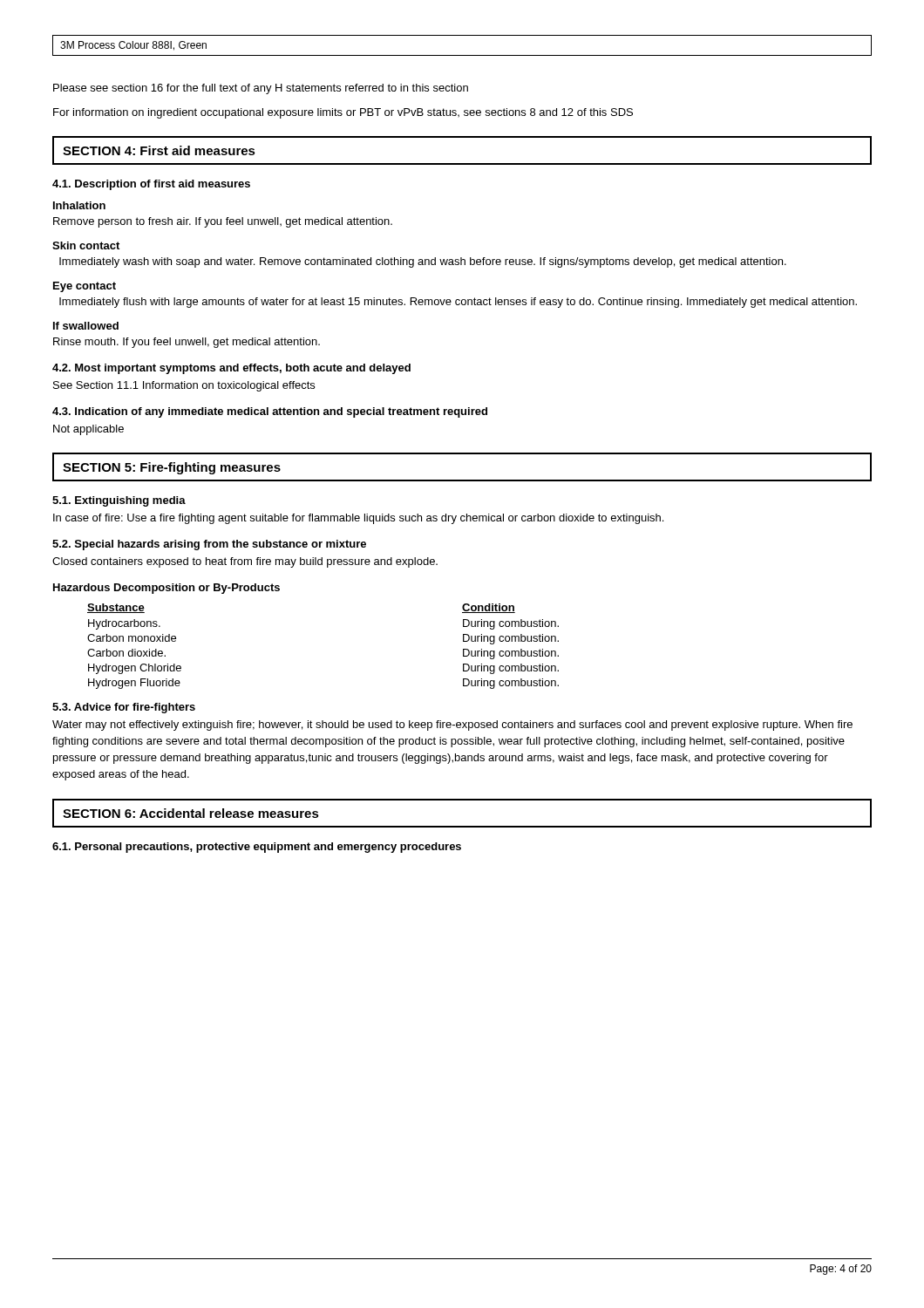Viewport: 924px width, 1308px height.
Task: Find the section header on this page that starts "4.1. Description of first aid"
Action: click(151, 184)
